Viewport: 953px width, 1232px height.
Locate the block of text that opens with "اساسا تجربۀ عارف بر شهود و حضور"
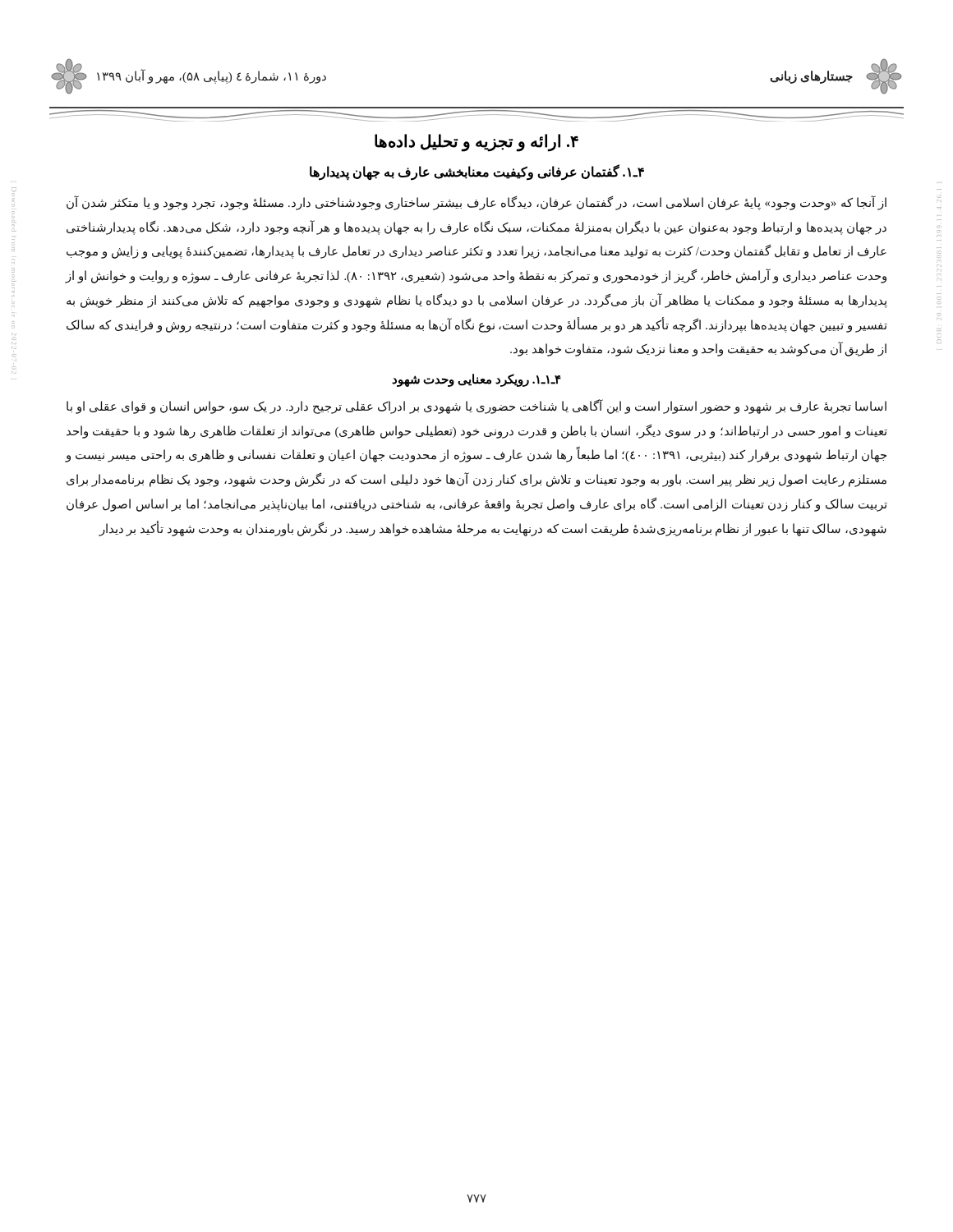coord(476,468)
